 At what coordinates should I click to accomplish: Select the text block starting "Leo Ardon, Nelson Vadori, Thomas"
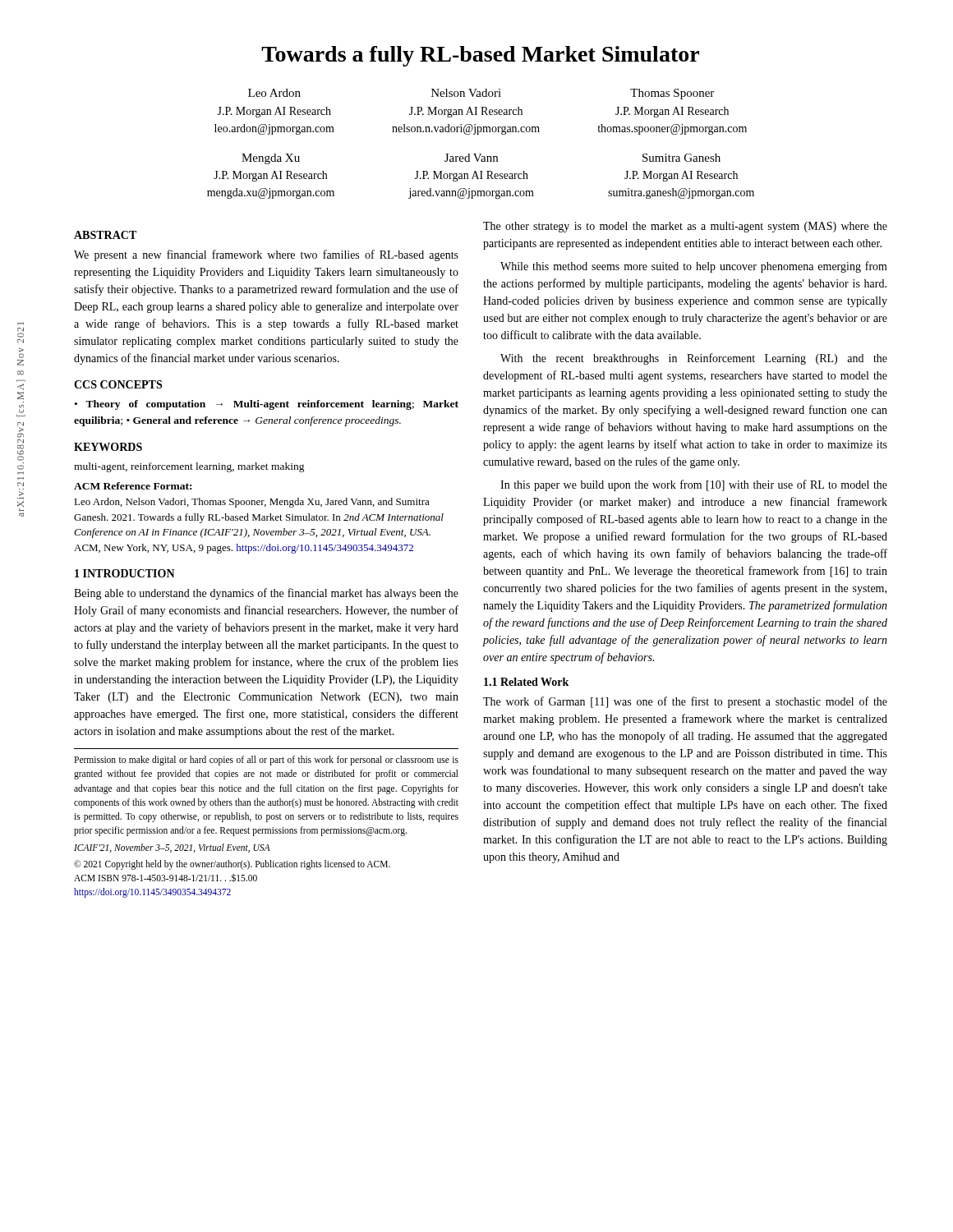(259, 524)
